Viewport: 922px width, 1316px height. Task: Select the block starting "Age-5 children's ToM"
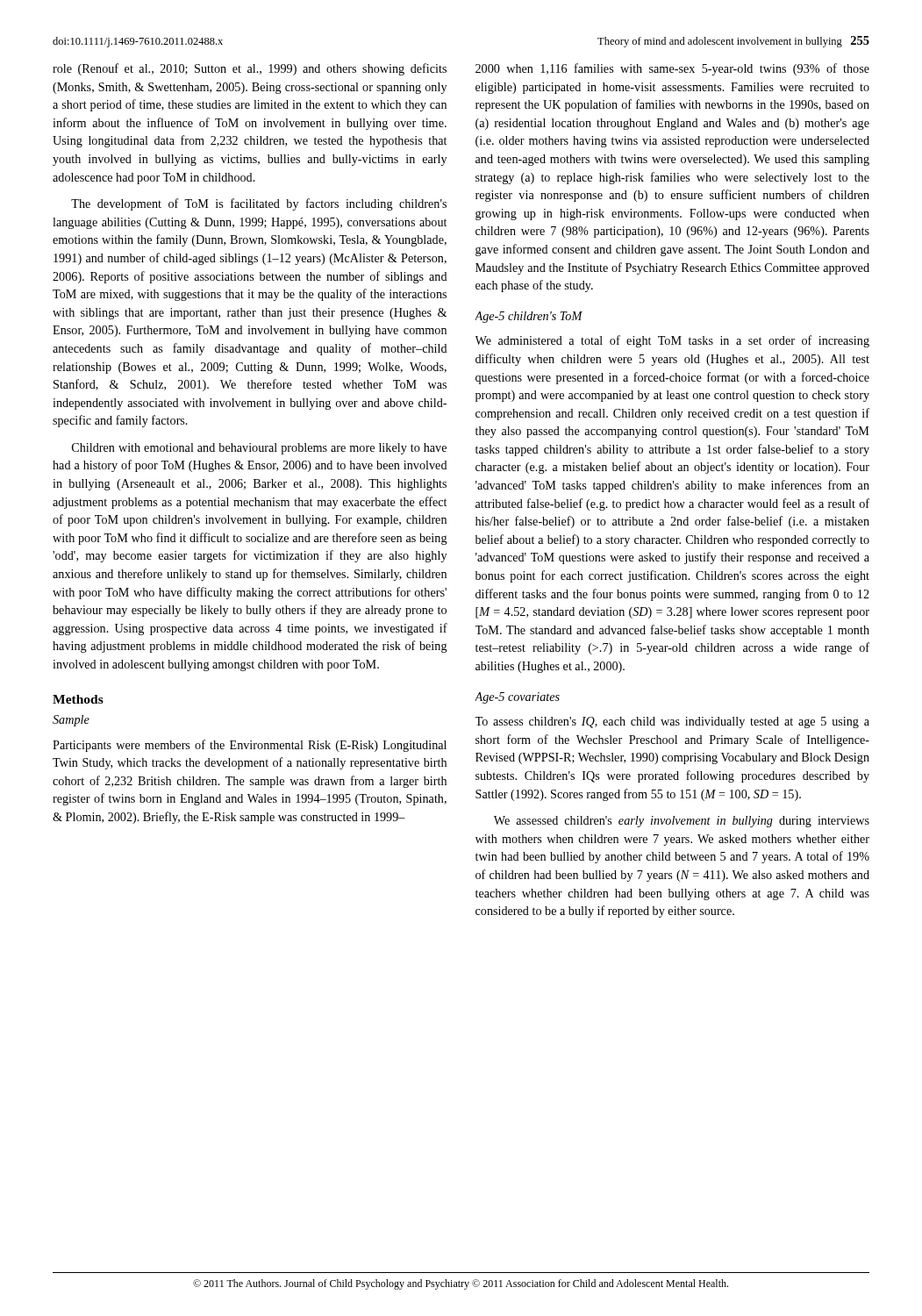point(529,317)
